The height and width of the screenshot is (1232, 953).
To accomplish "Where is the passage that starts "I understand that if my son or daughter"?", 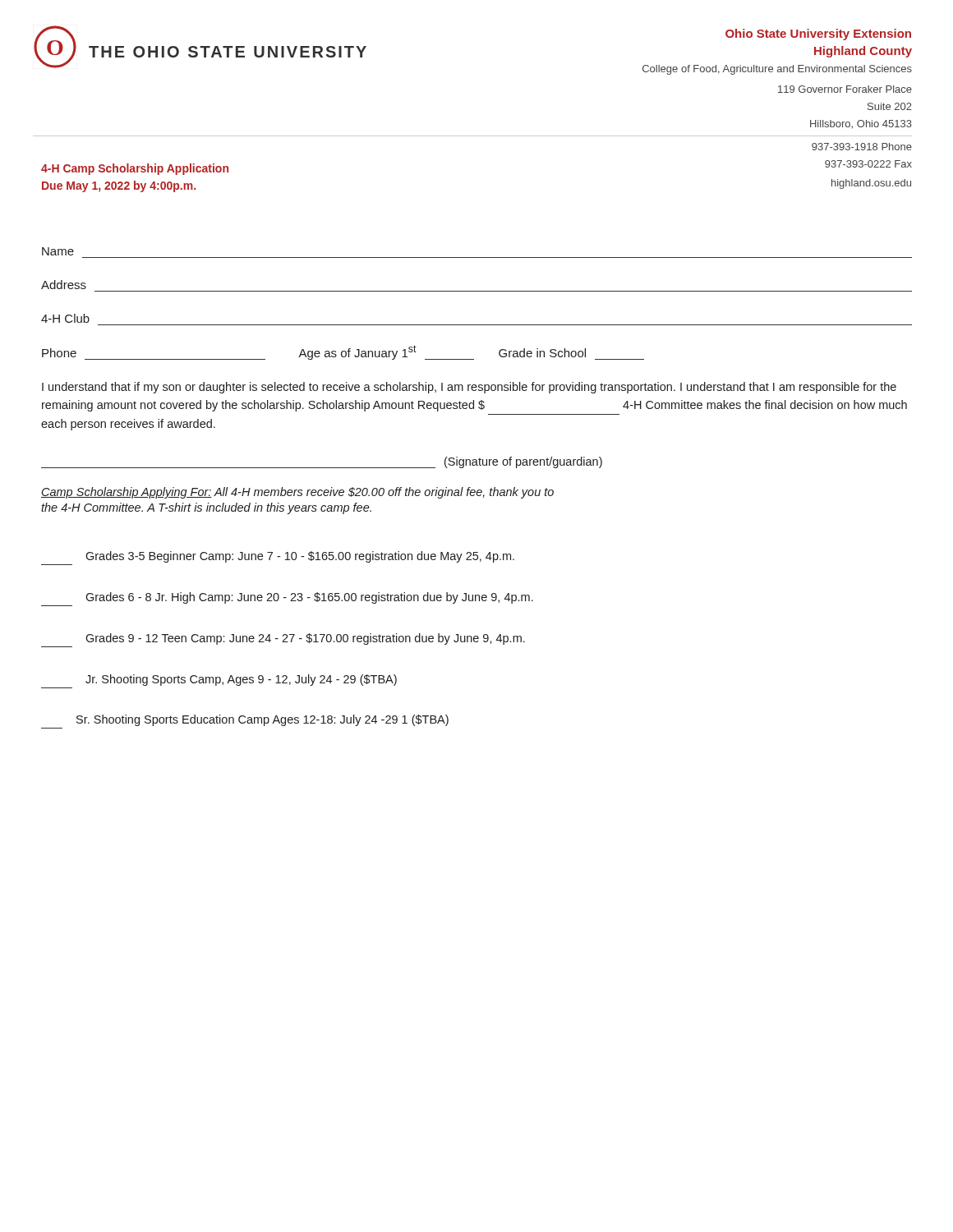I will 474,405.
